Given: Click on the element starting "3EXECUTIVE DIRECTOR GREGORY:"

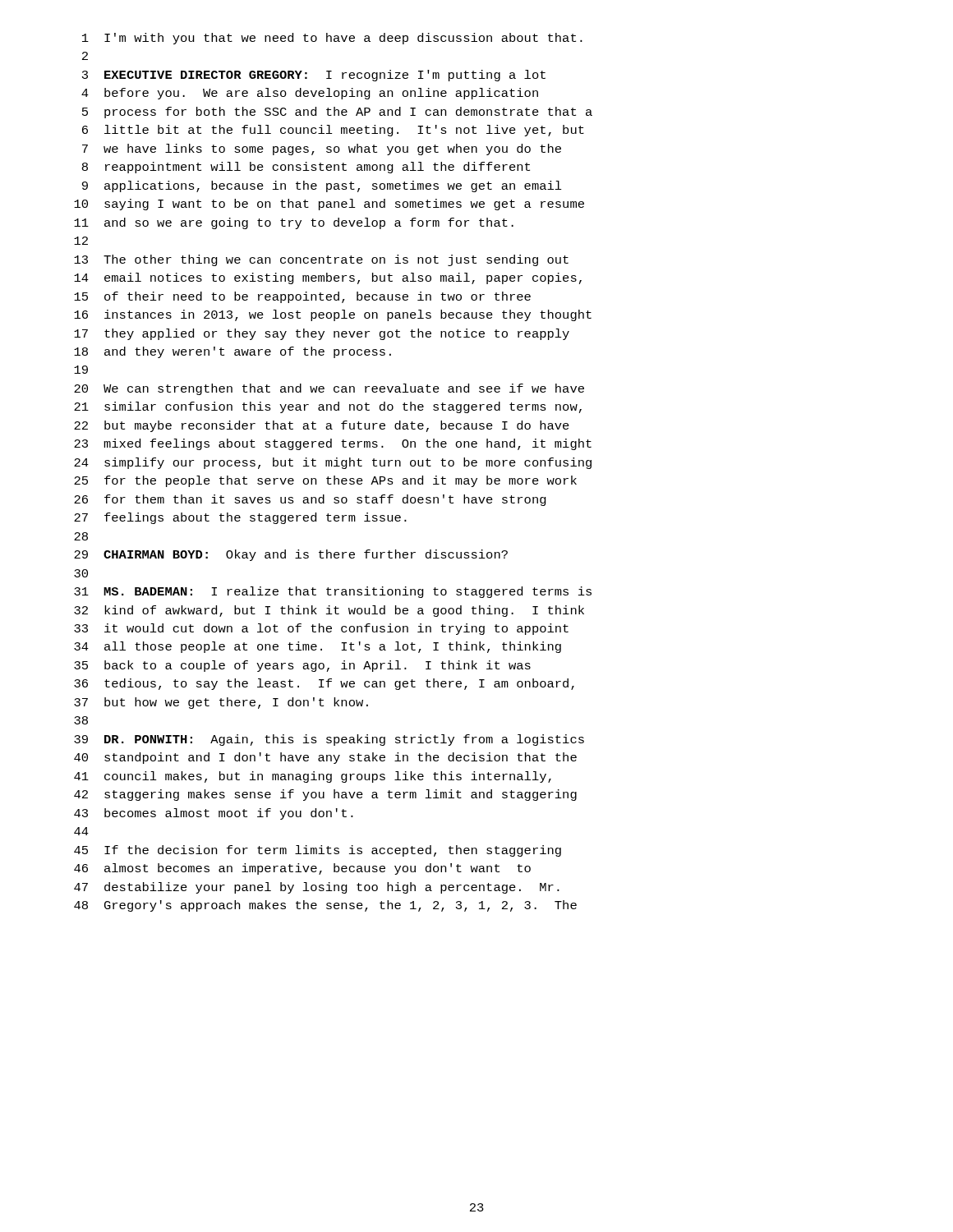Looking at the screenshot, I should point(476,76).
